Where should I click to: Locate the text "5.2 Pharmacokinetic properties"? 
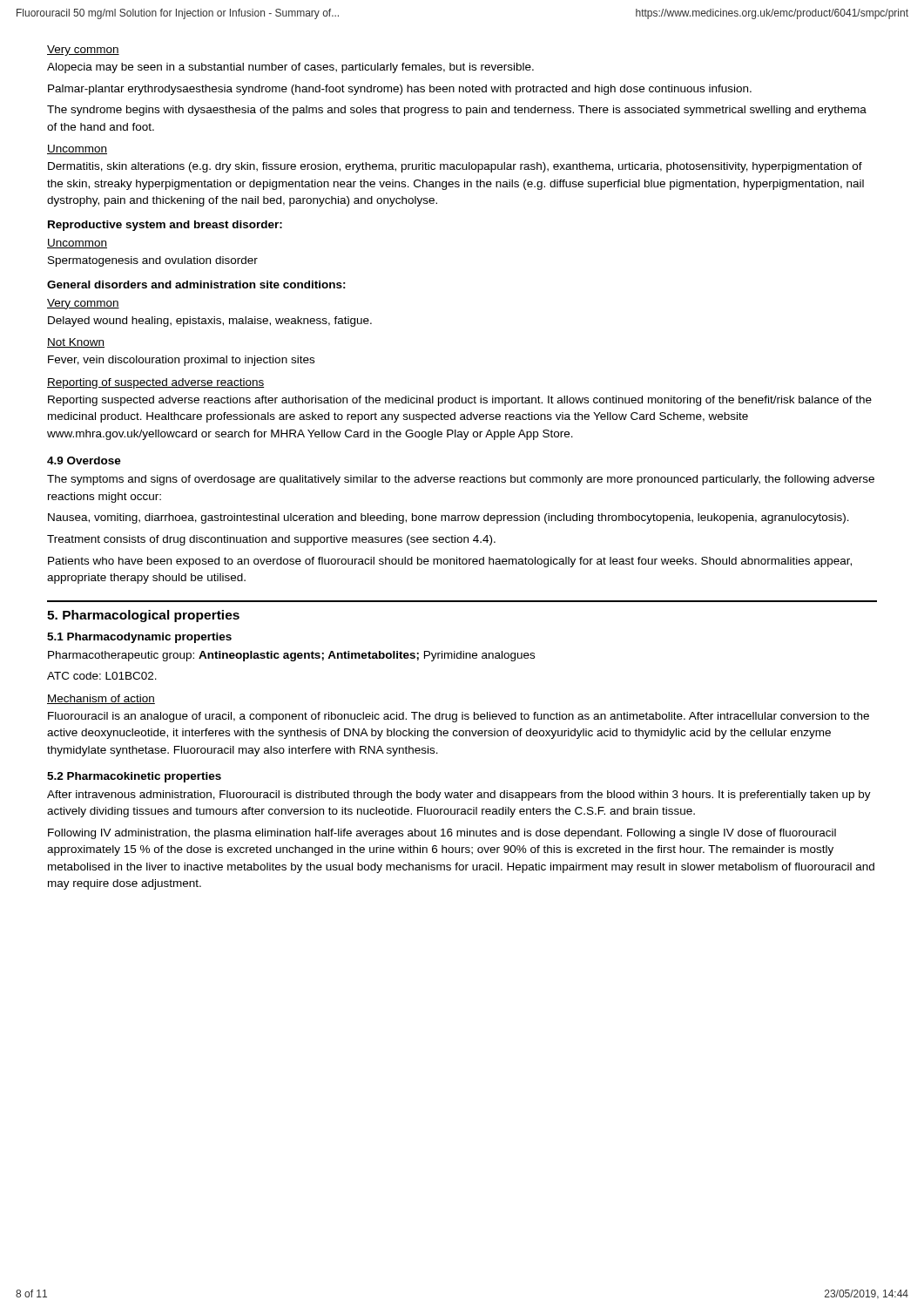tap(134, 775)
